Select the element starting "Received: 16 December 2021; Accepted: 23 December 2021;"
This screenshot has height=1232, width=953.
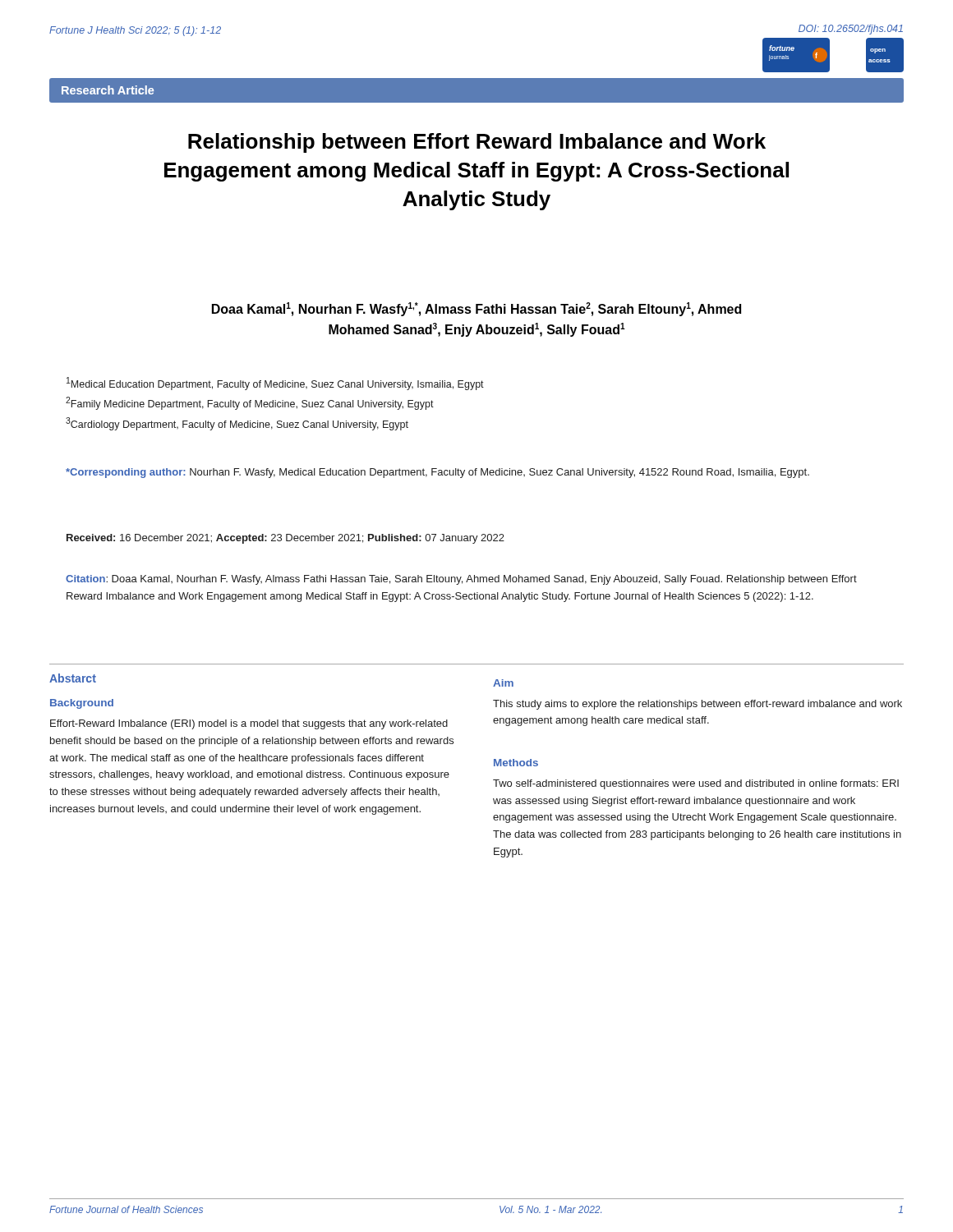tap(285, 538)
